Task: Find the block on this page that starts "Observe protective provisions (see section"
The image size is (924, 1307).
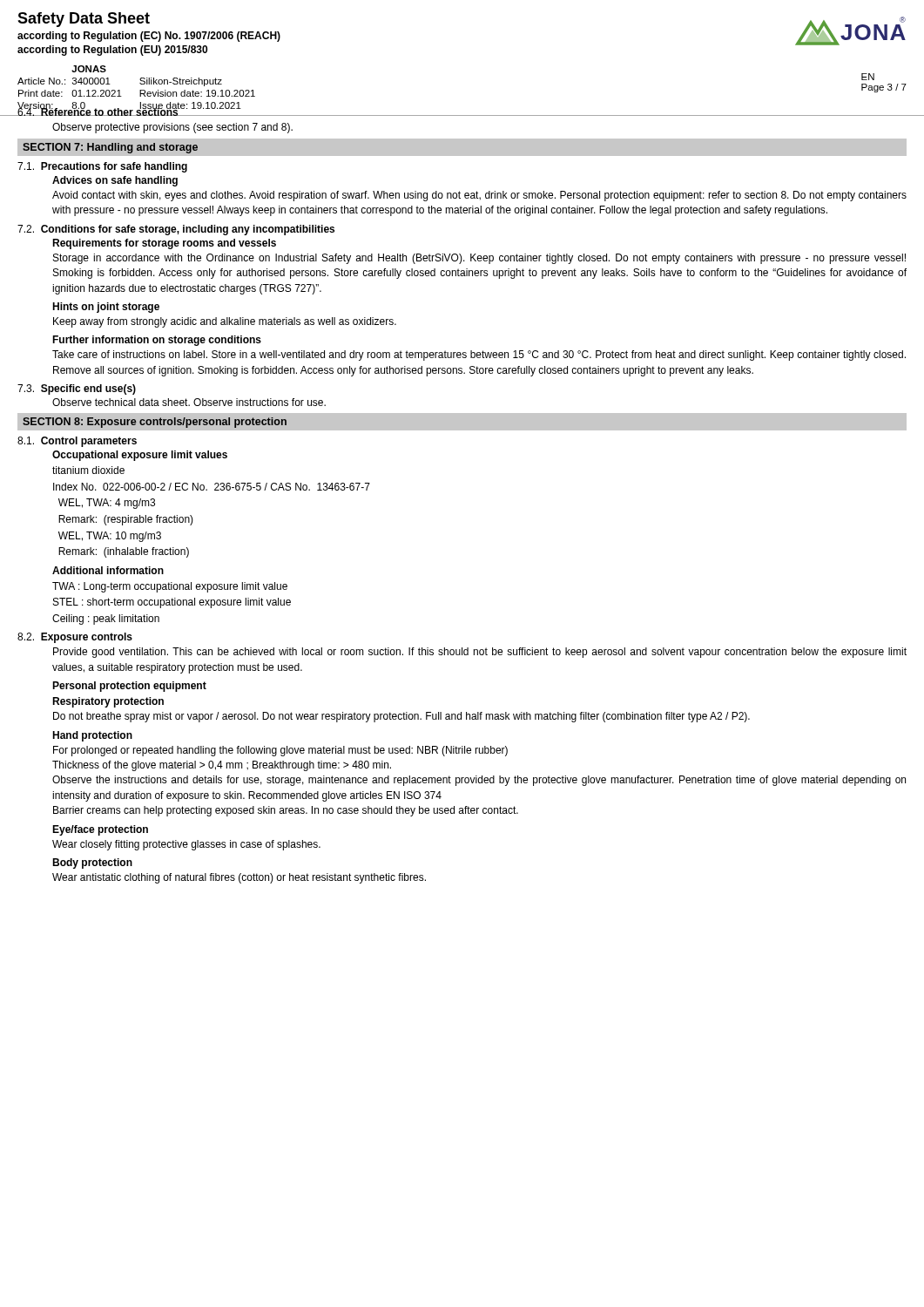Action: [173, 127]
